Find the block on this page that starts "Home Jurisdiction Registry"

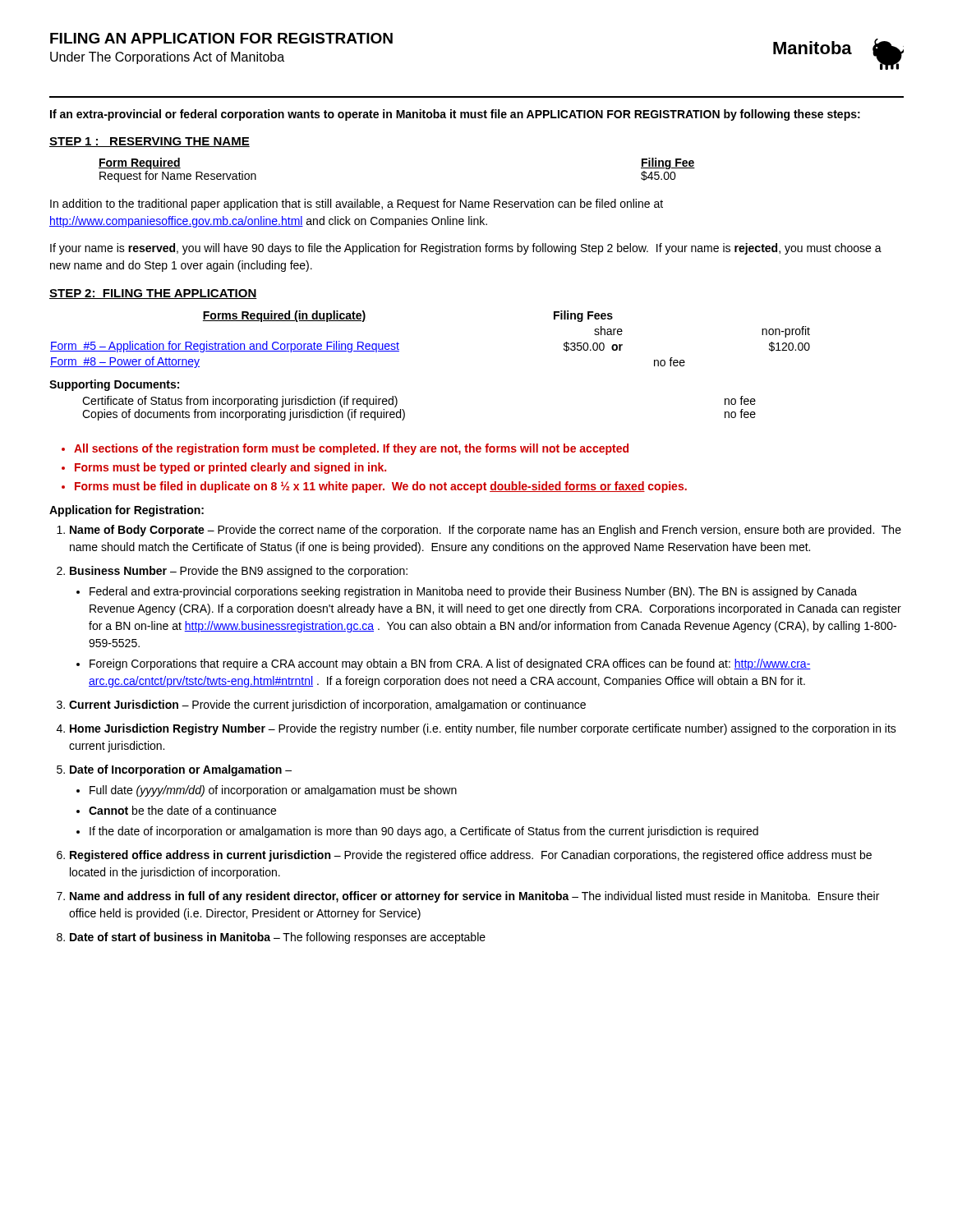click(x=483, y=737)
